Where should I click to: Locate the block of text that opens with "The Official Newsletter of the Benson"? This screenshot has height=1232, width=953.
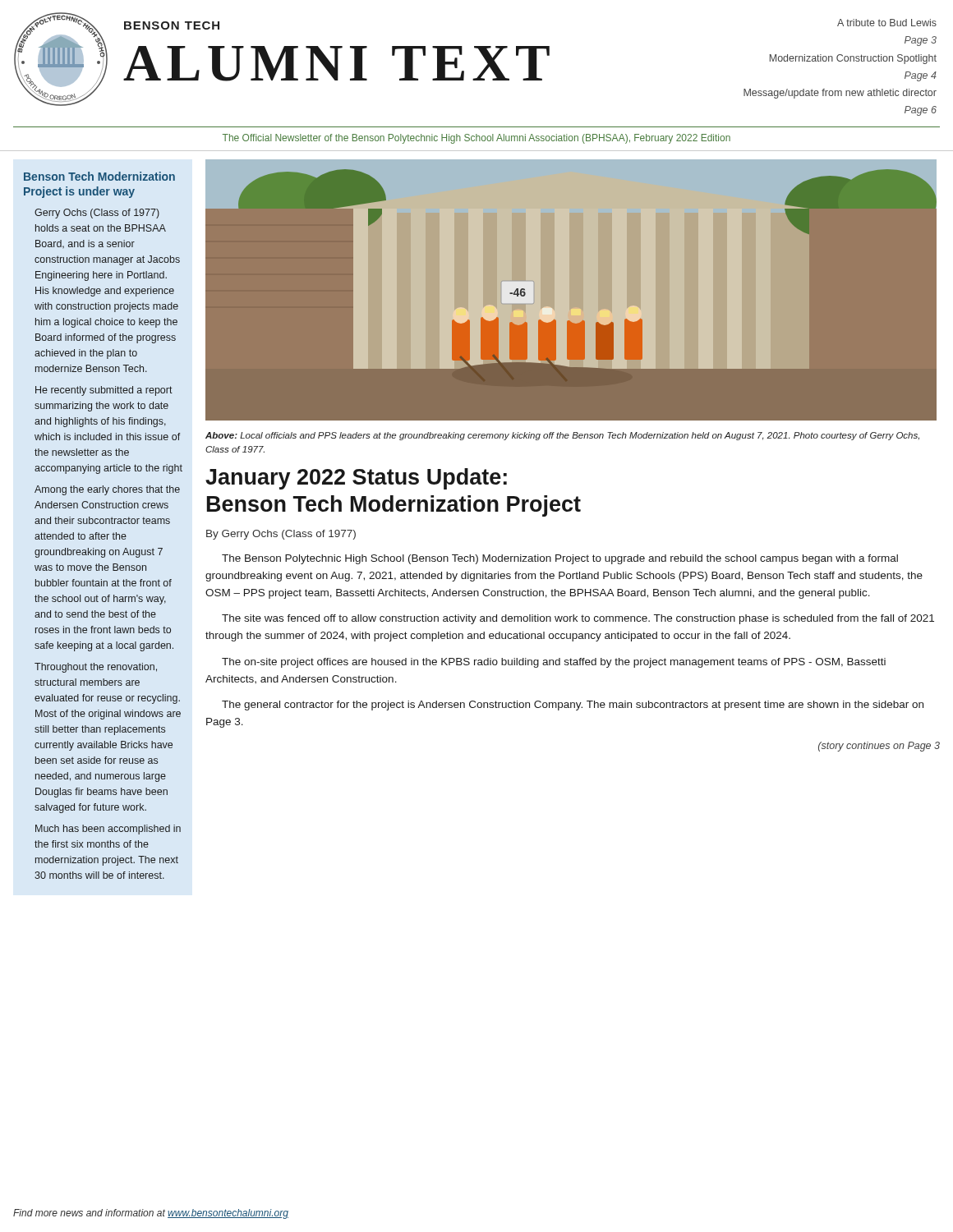point(476,138)
